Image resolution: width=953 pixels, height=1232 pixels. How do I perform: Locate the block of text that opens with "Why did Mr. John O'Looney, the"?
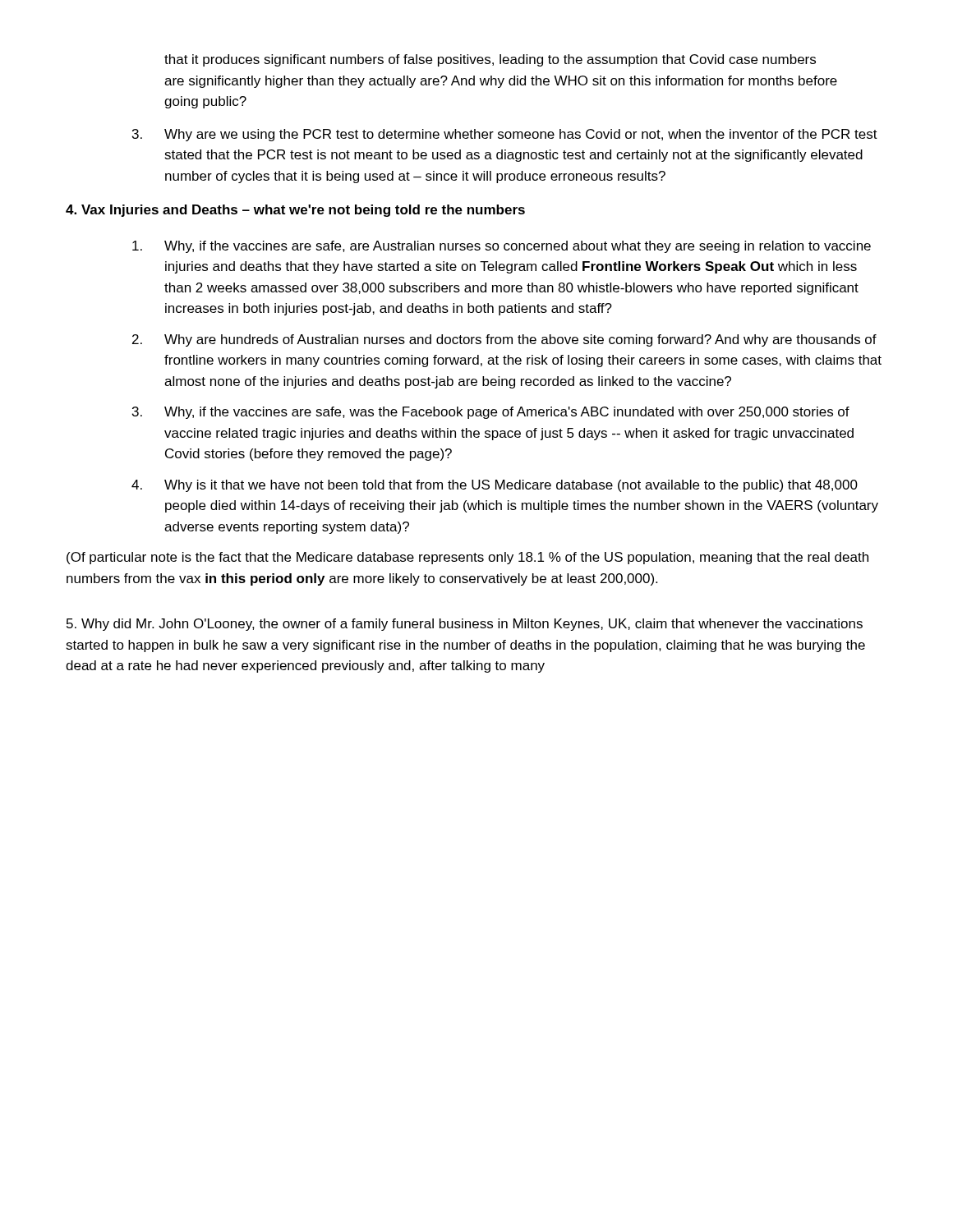466,645
